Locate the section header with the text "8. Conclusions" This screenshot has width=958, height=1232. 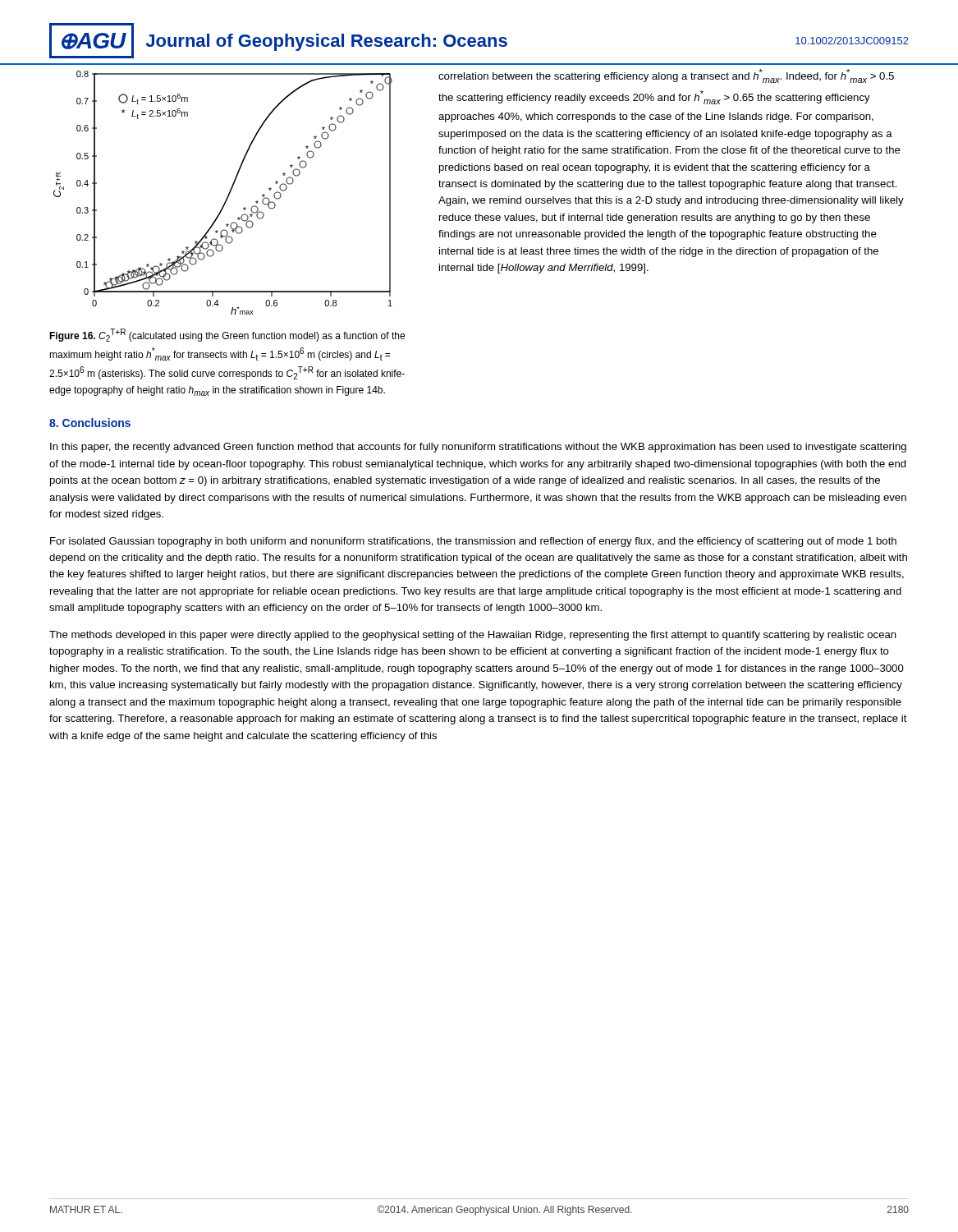pos(90,423)
